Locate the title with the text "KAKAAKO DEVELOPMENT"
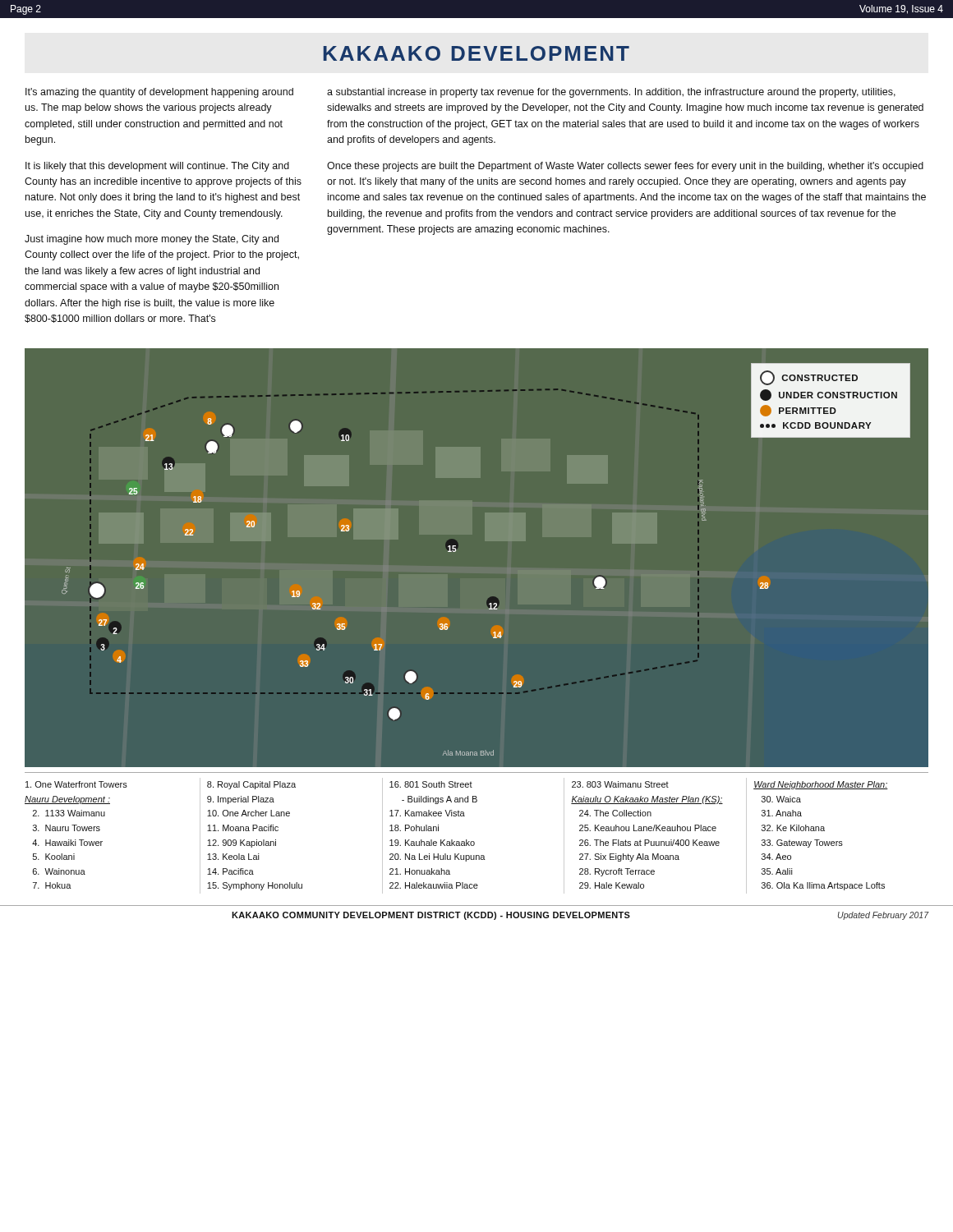Viewport: 953px width, 1232px height. [476, 54]
